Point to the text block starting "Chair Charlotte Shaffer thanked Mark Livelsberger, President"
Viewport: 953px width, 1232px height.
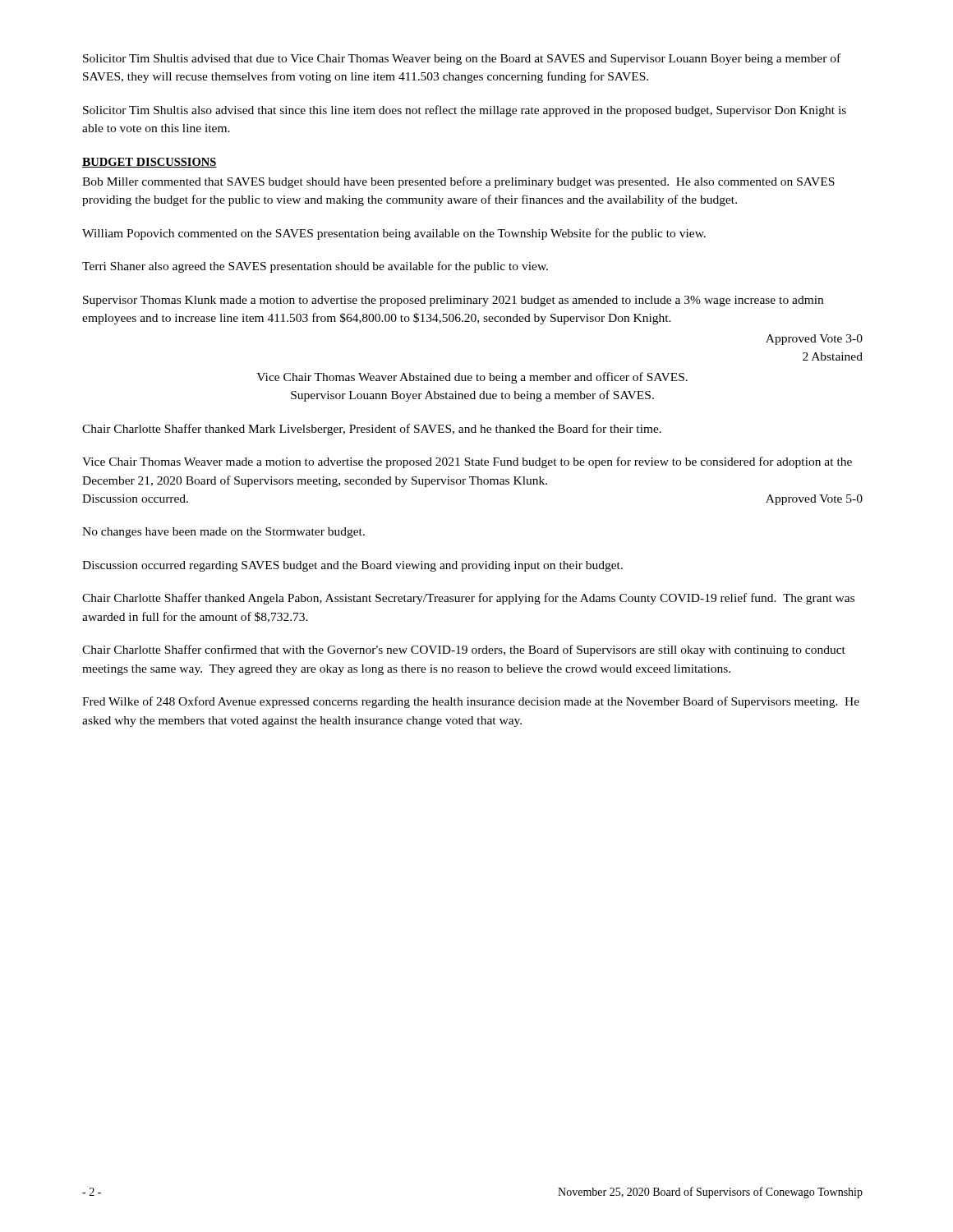[x=372, y=428]
